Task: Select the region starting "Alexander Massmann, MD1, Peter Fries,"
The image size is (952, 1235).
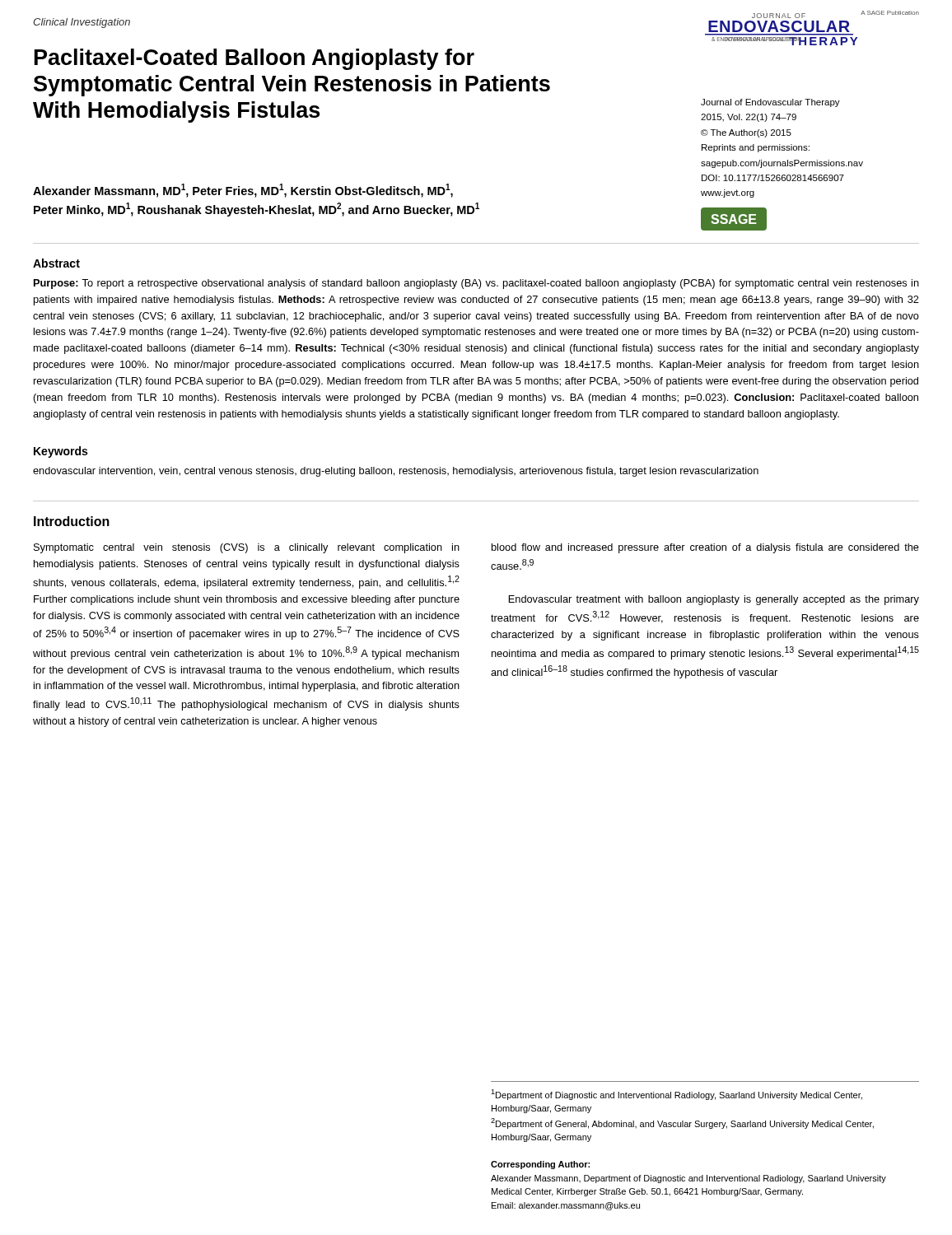Action: point(256,200)
